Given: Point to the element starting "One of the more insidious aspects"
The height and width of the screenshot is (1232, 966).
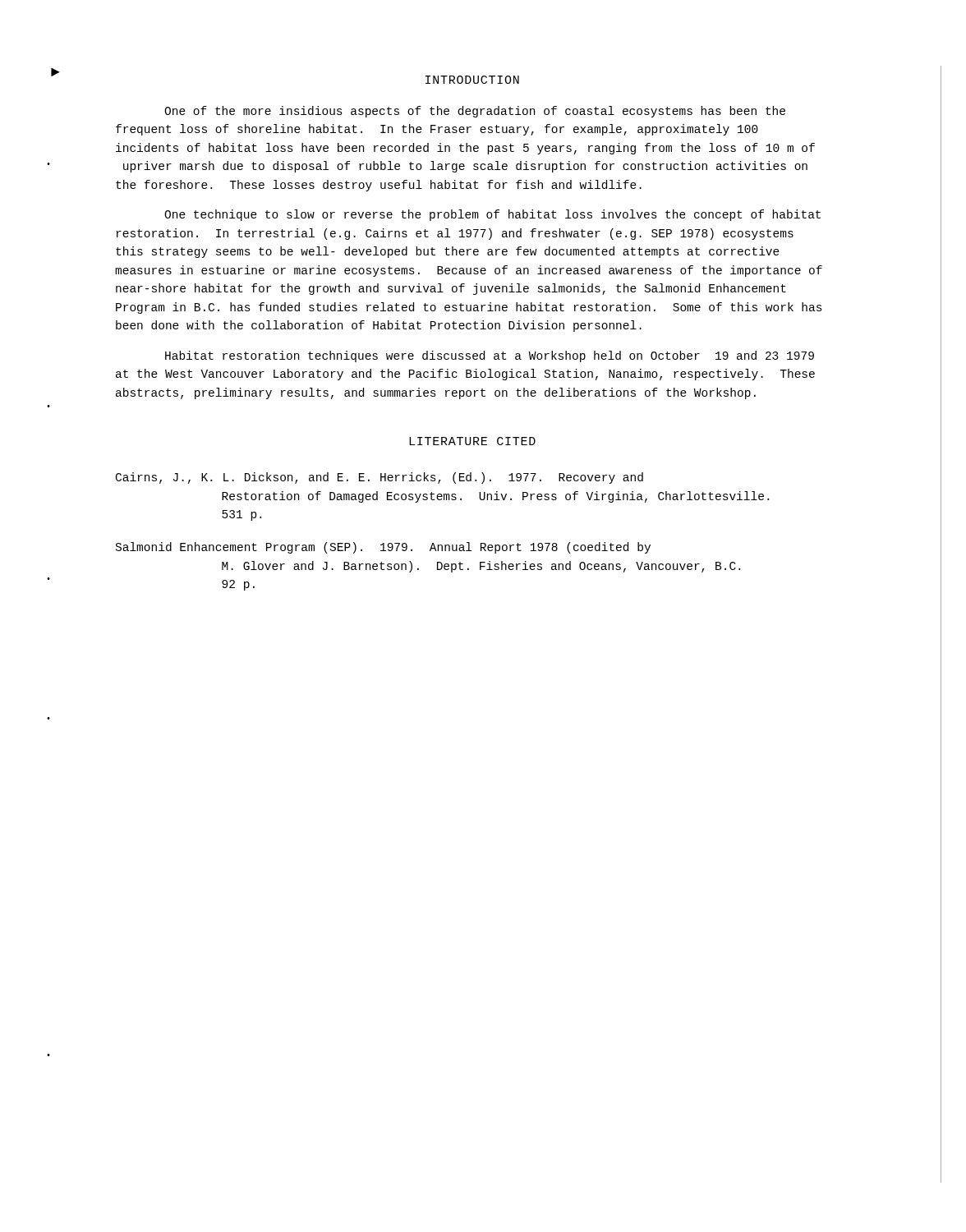Looking at the screenshot, I should click(472, 253).
